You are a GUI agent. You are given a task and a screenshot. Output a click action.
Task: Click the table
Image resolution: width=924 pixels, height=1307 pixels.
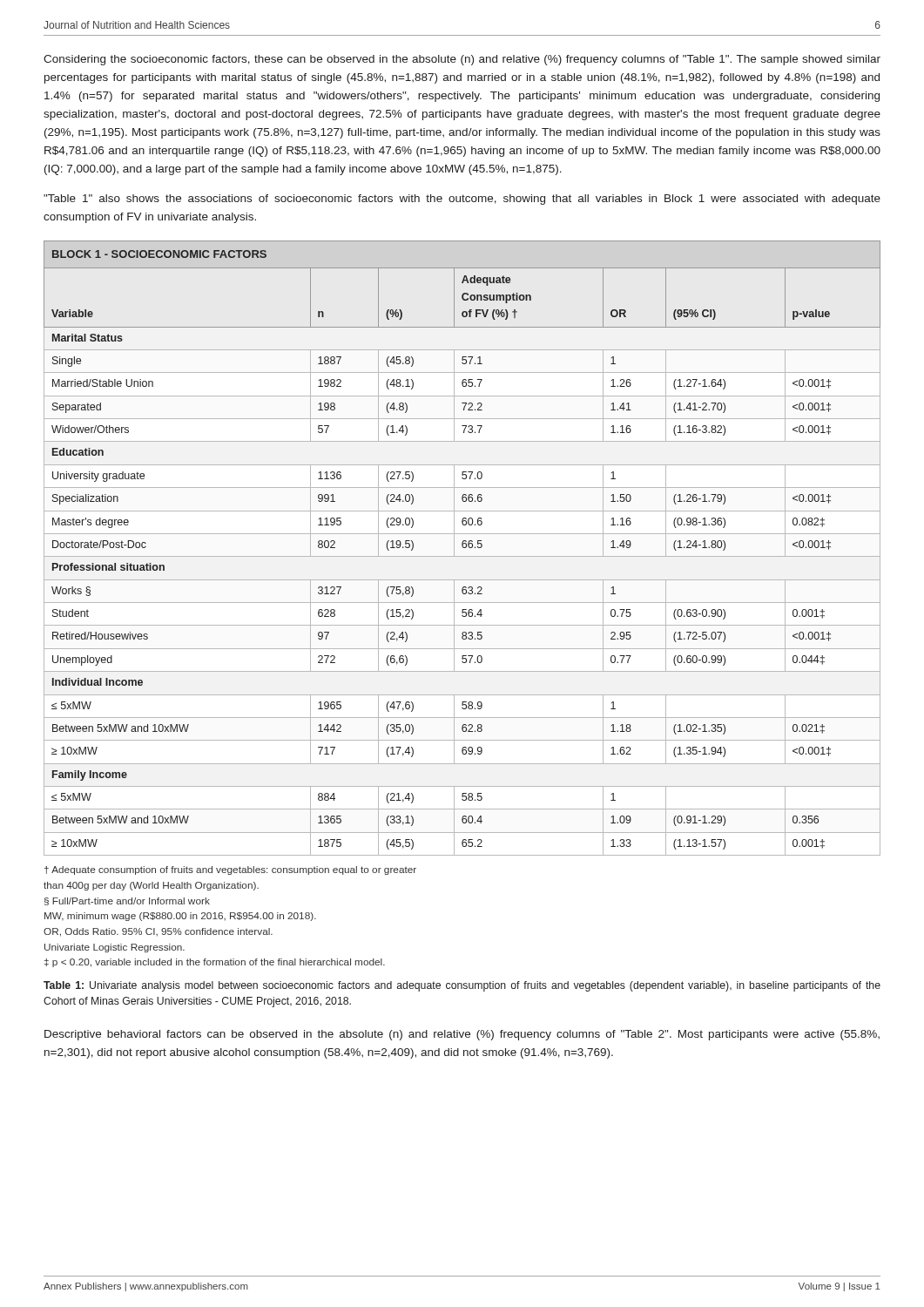coord(462,548)
